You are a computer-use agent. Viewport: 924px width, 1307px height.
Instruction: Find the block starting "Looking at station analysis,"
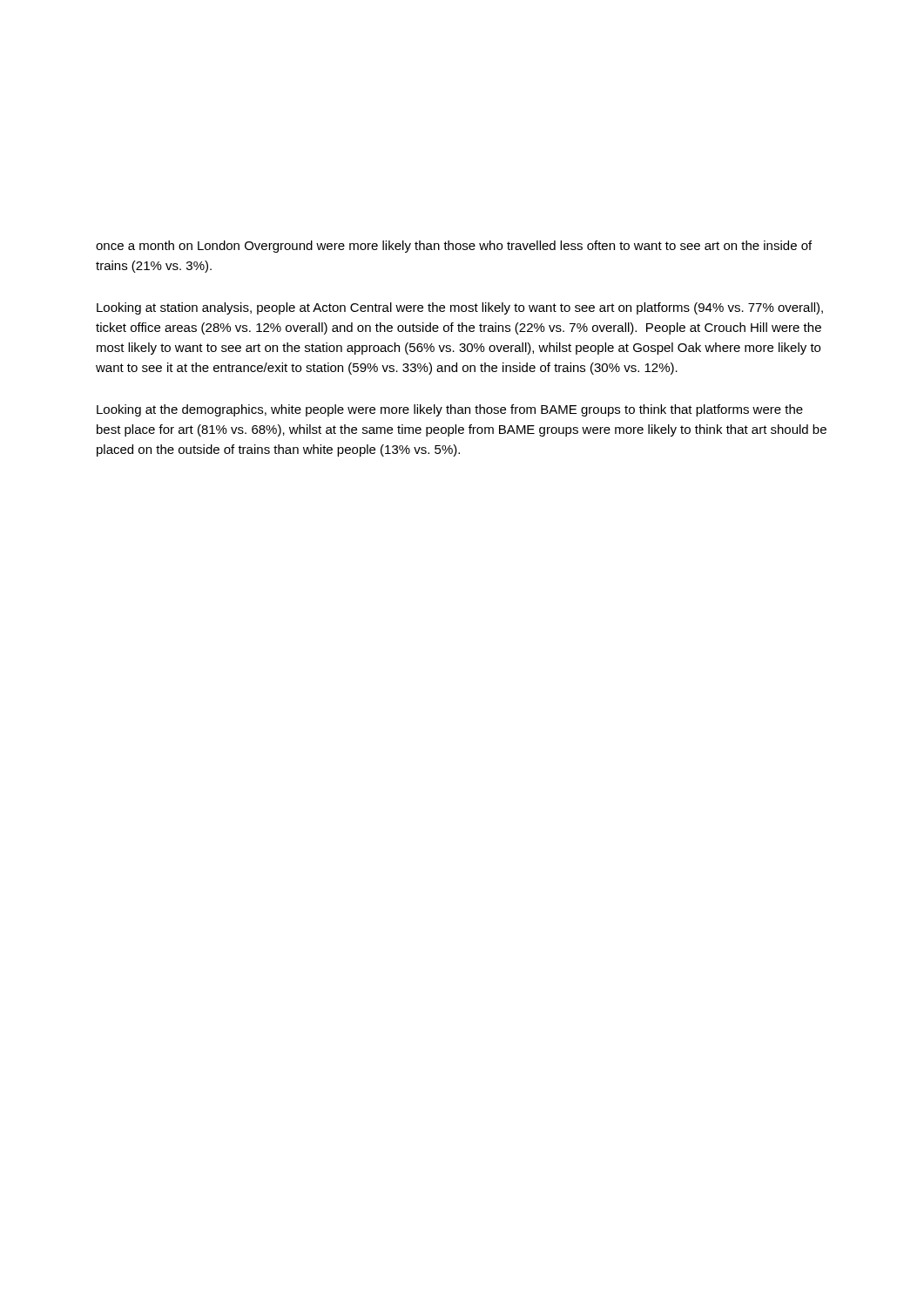(460, 337)
